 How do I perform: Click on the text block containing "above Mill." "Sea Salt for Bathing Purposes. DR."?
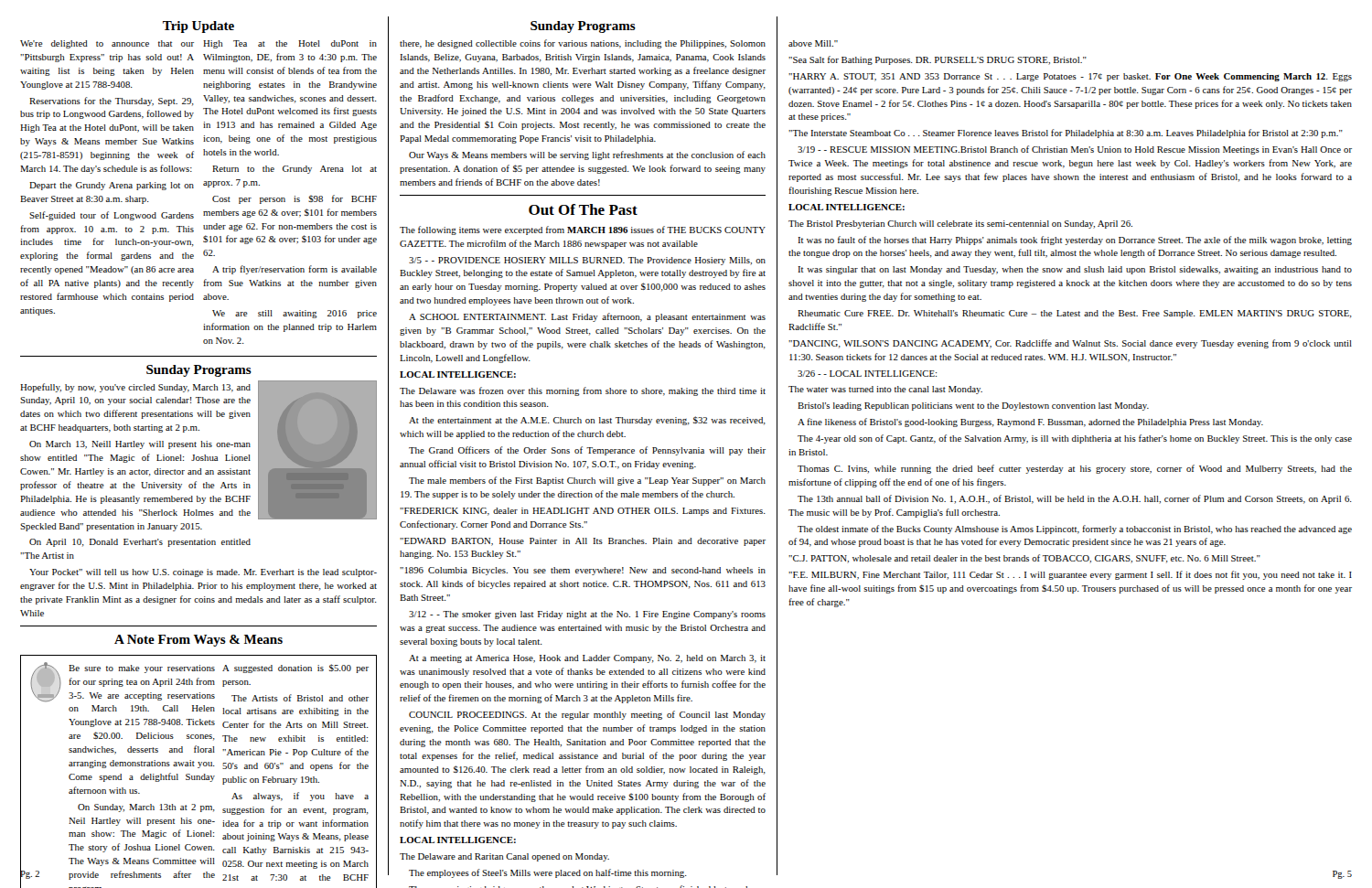point(1070,323)
